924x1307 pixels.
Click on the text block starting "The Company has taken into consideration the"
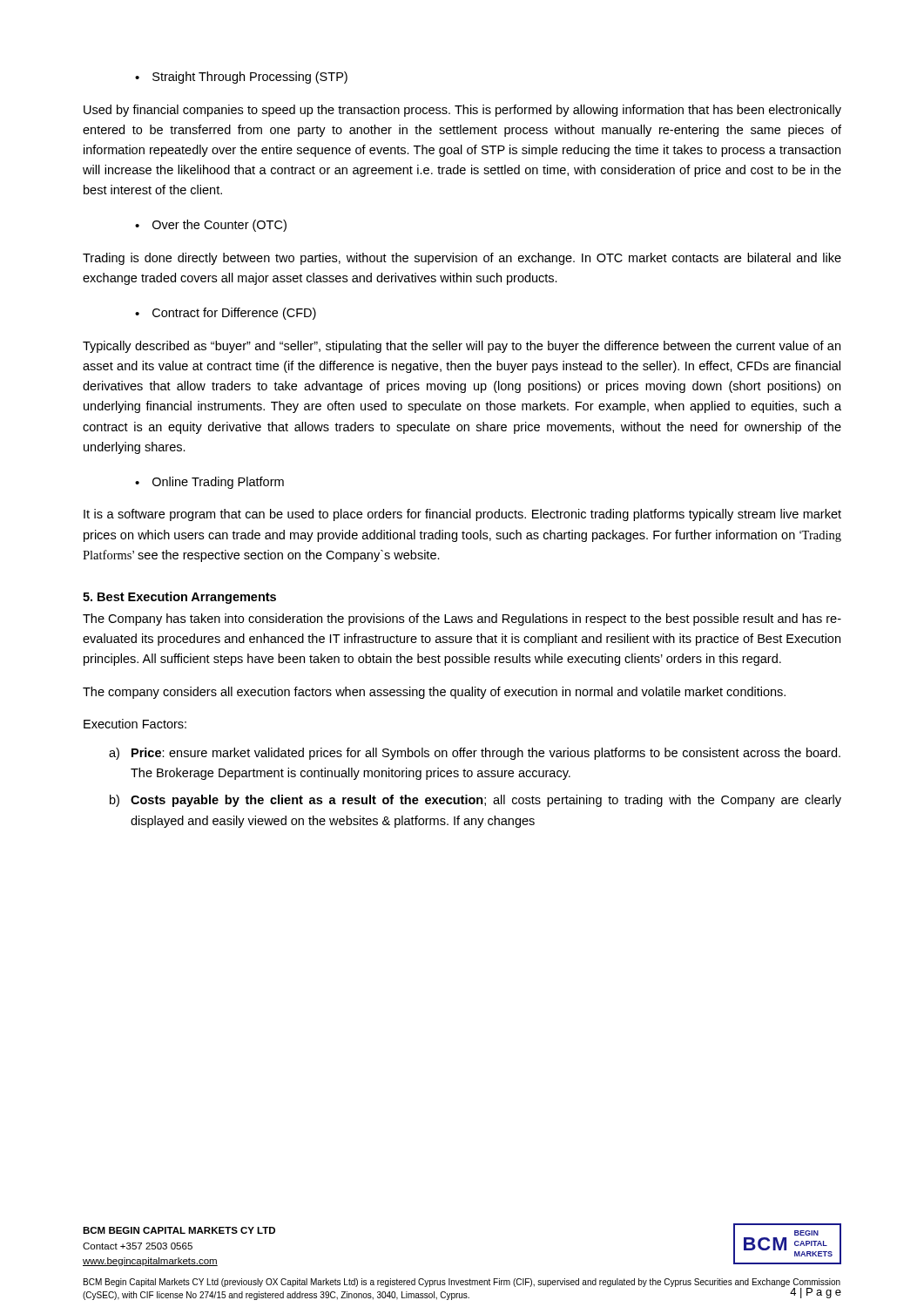tap(462, 639)
